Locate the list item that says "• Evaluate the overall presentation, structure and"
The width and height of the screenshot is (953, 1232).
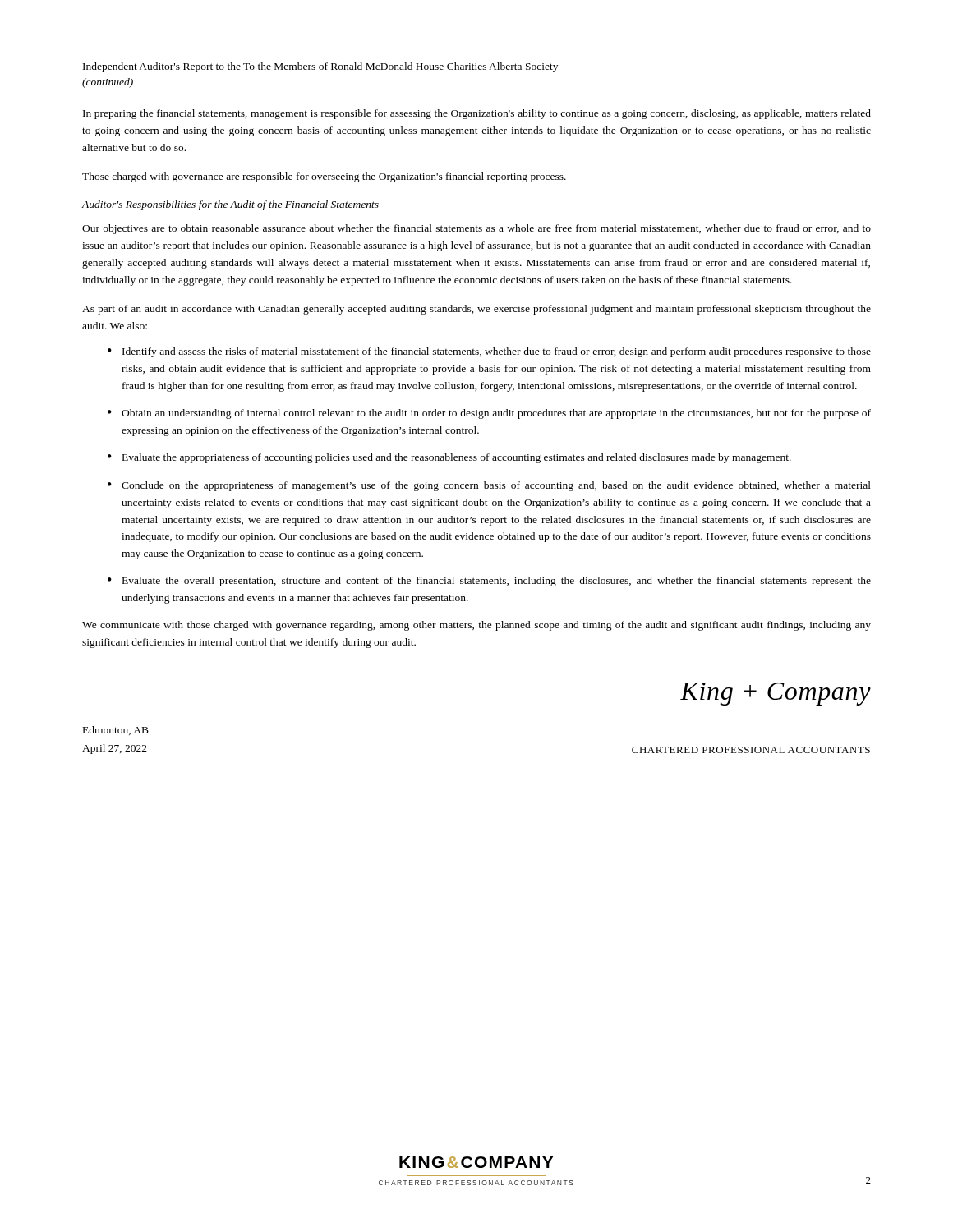(489, 590)
